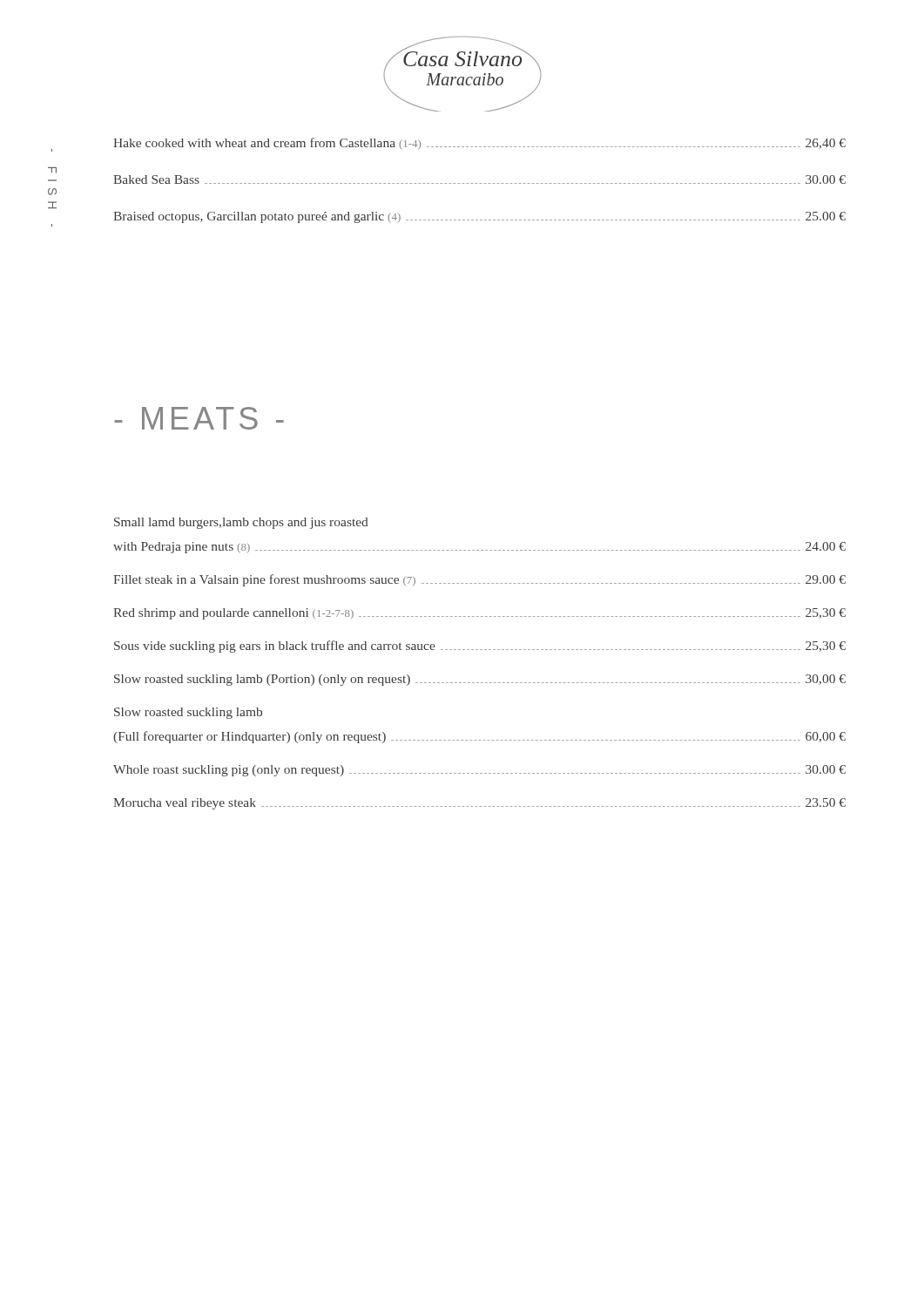Image resolution: width=924 pixels, height=1307 pixels.
Task: Point to the block beginning "Fillet steak in a Valsain"
Action: coord(479,579)
